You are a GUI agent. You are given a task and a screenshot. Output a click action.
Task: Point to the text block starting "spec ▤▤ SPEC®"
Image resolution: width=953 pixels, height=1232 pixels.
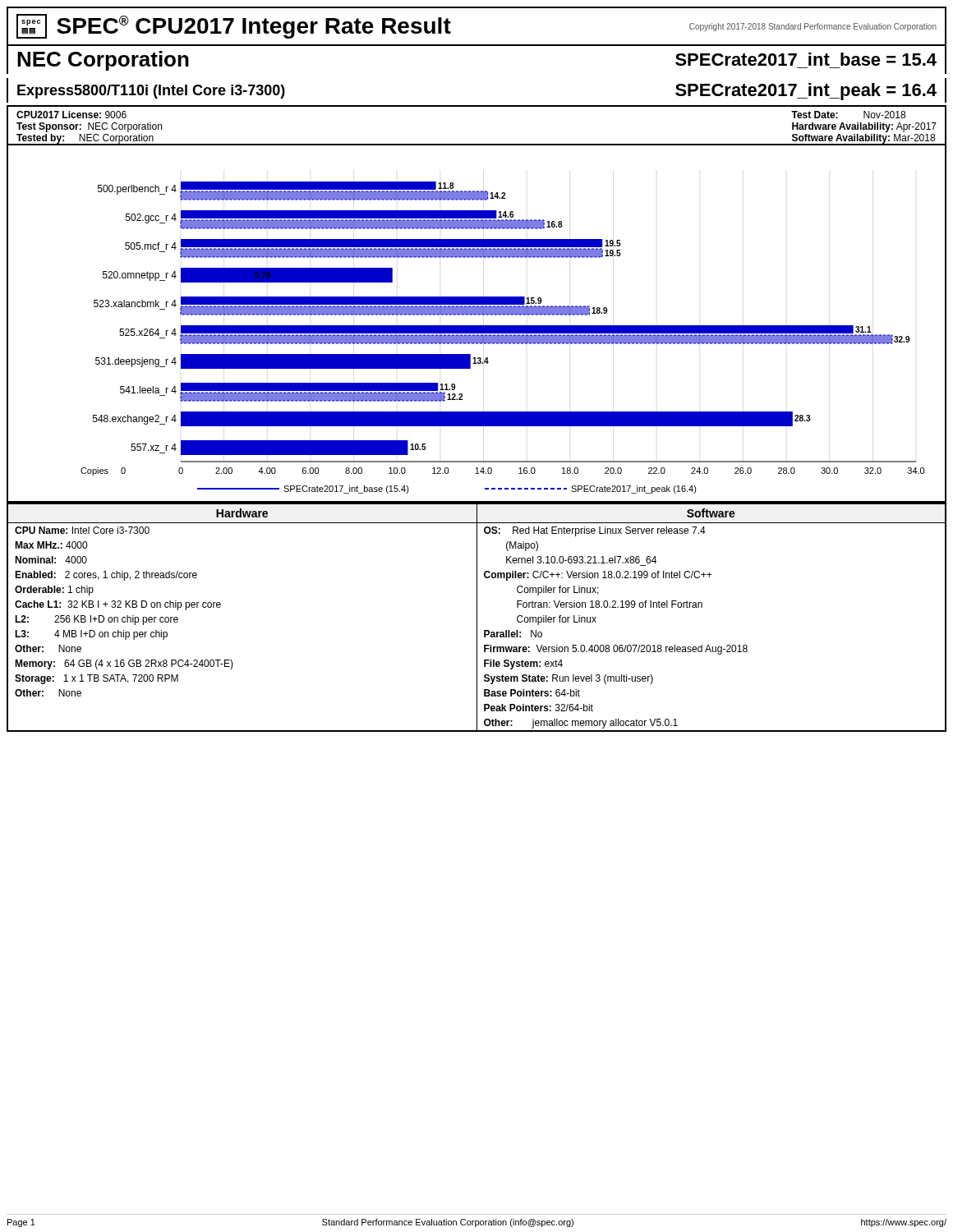tap(228, 26)
